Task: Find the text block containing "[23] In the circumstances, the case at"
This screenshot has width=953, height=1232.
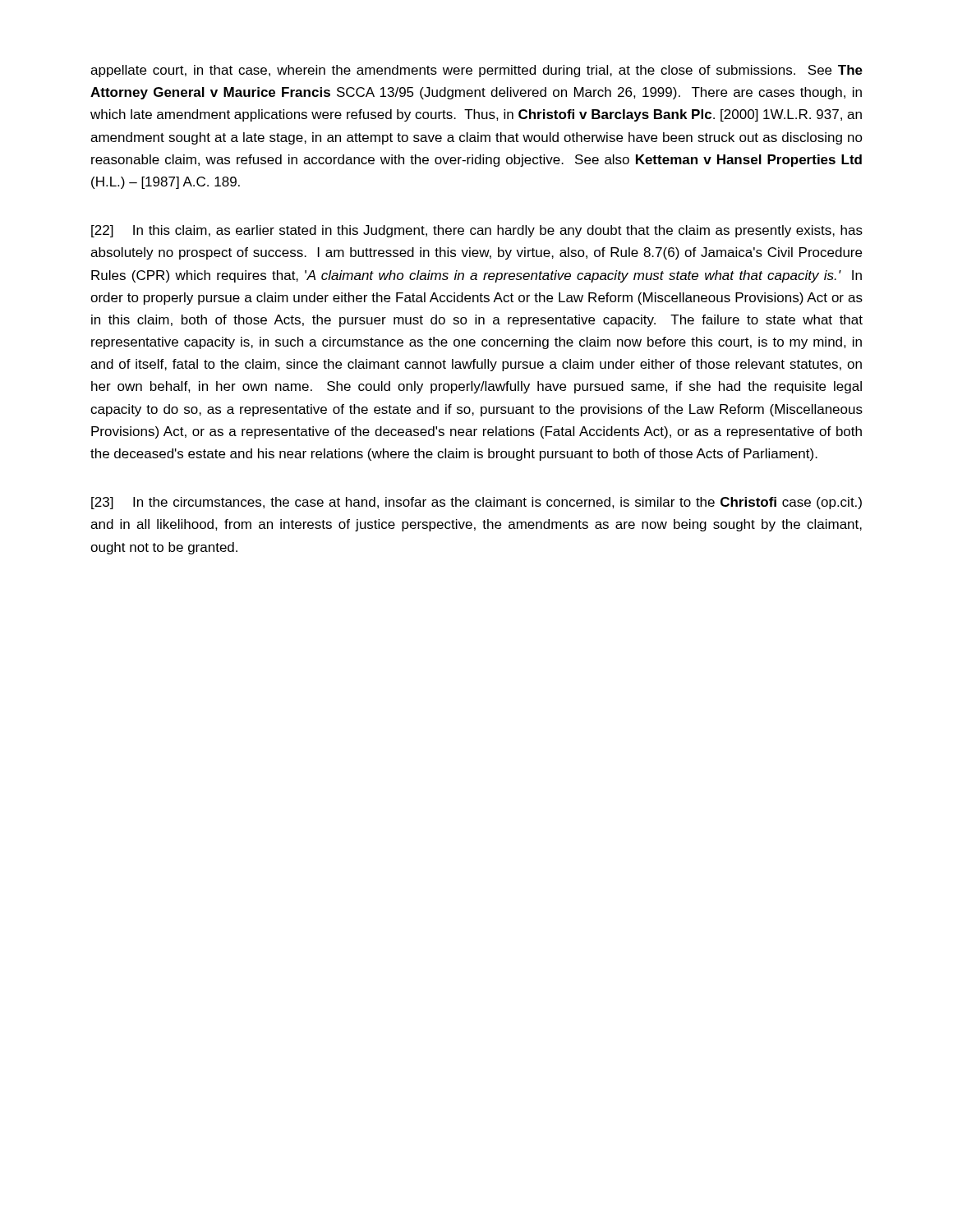Action: click(x=476, y=525)
